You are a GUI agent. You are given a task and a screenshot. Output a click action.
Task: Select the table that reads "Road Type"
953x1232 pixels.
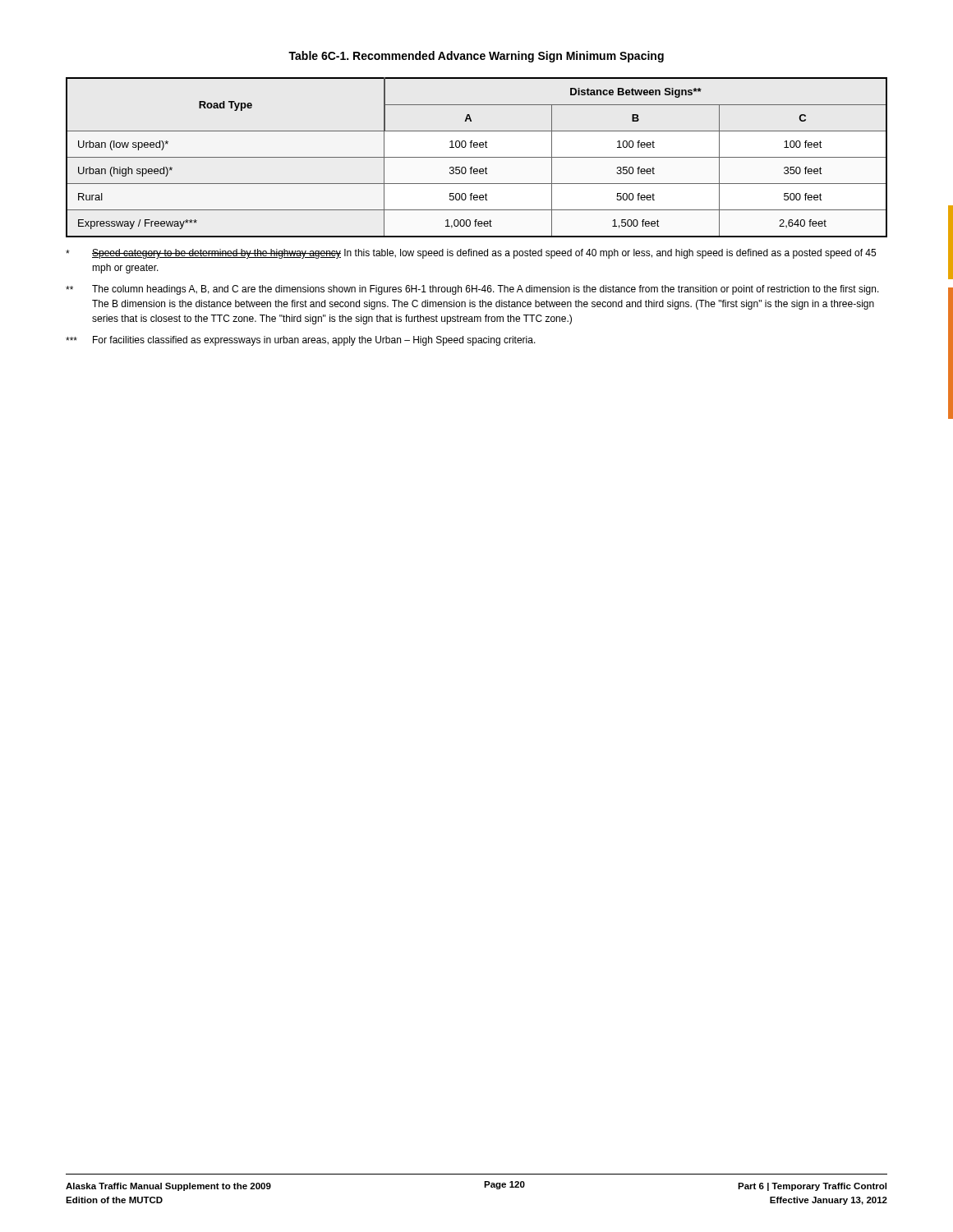coord(476,157)
